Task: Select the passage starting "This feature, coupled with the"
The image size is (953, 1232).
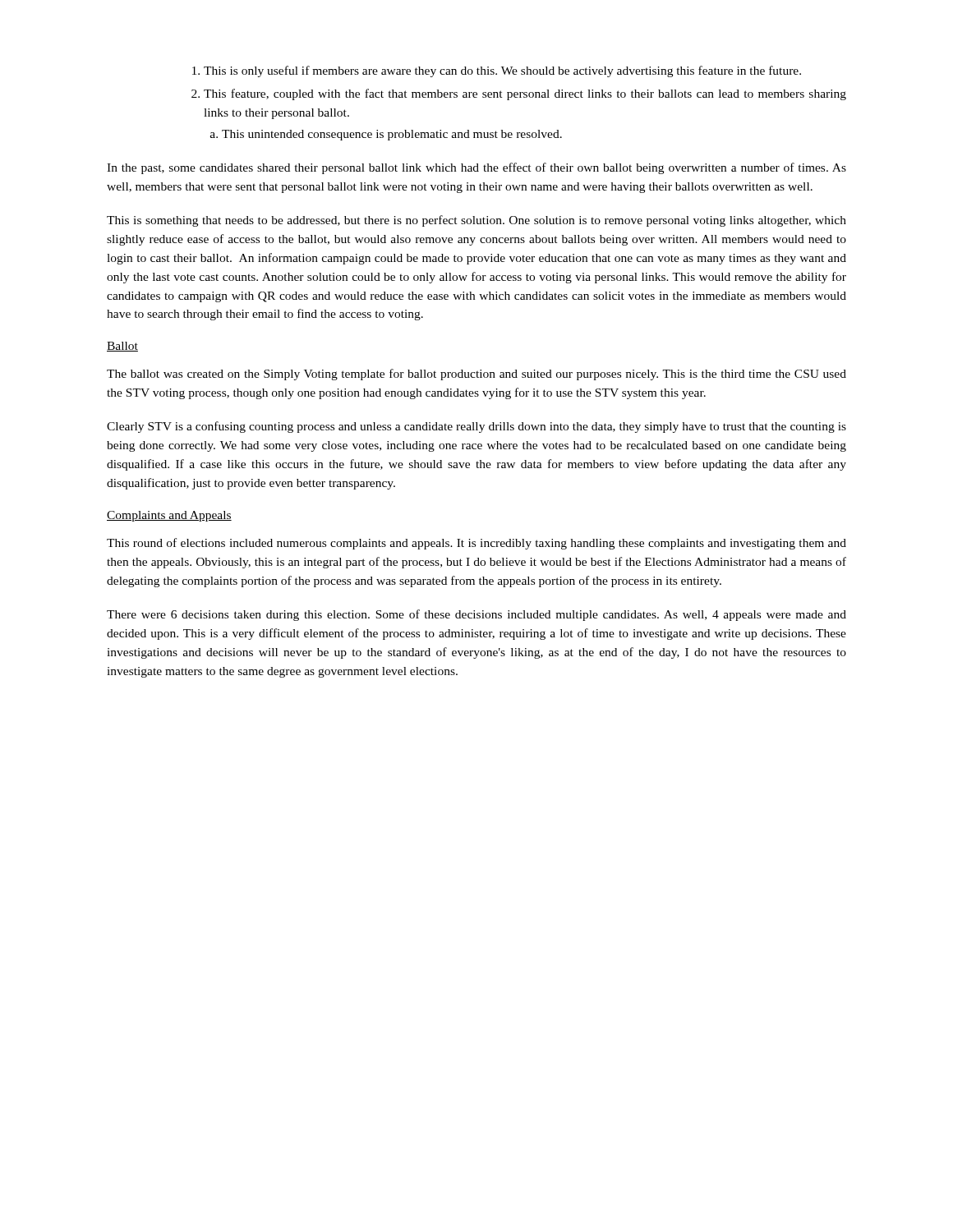Action: point(519,94)
